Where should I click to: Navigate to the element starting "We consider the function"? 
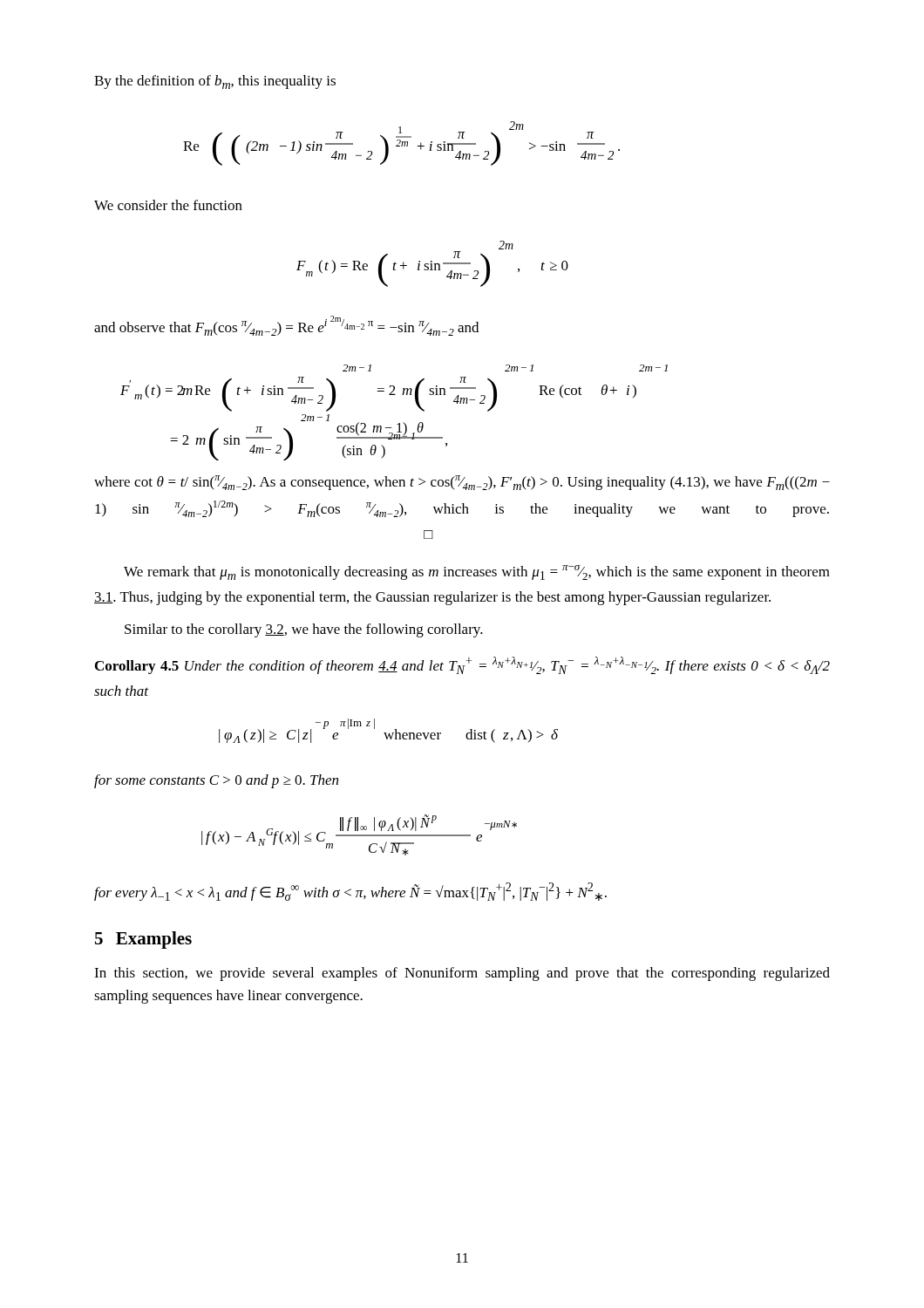pos(168,205)
